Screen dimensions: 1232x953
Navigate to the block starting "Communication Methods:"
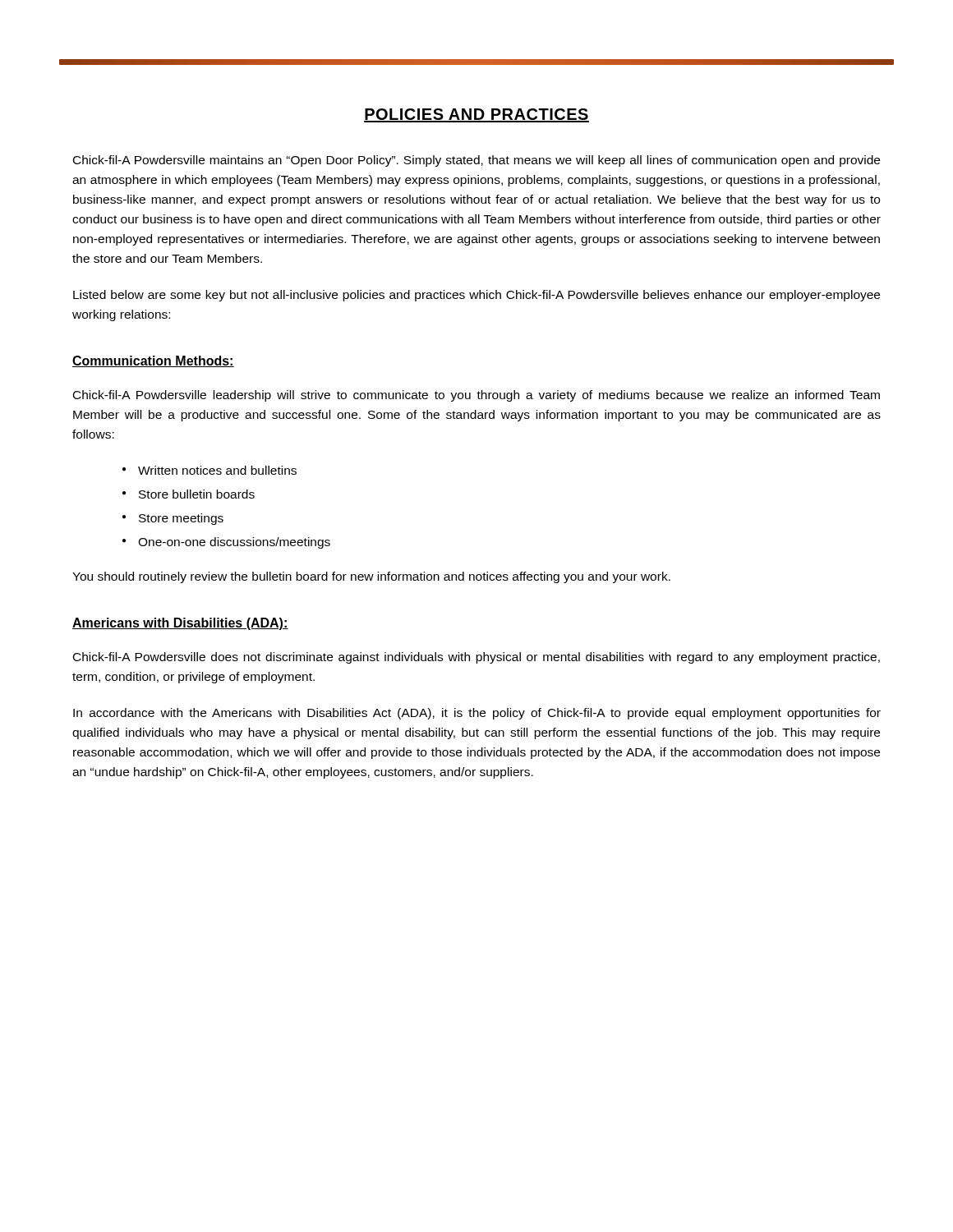tap(153, 361)
